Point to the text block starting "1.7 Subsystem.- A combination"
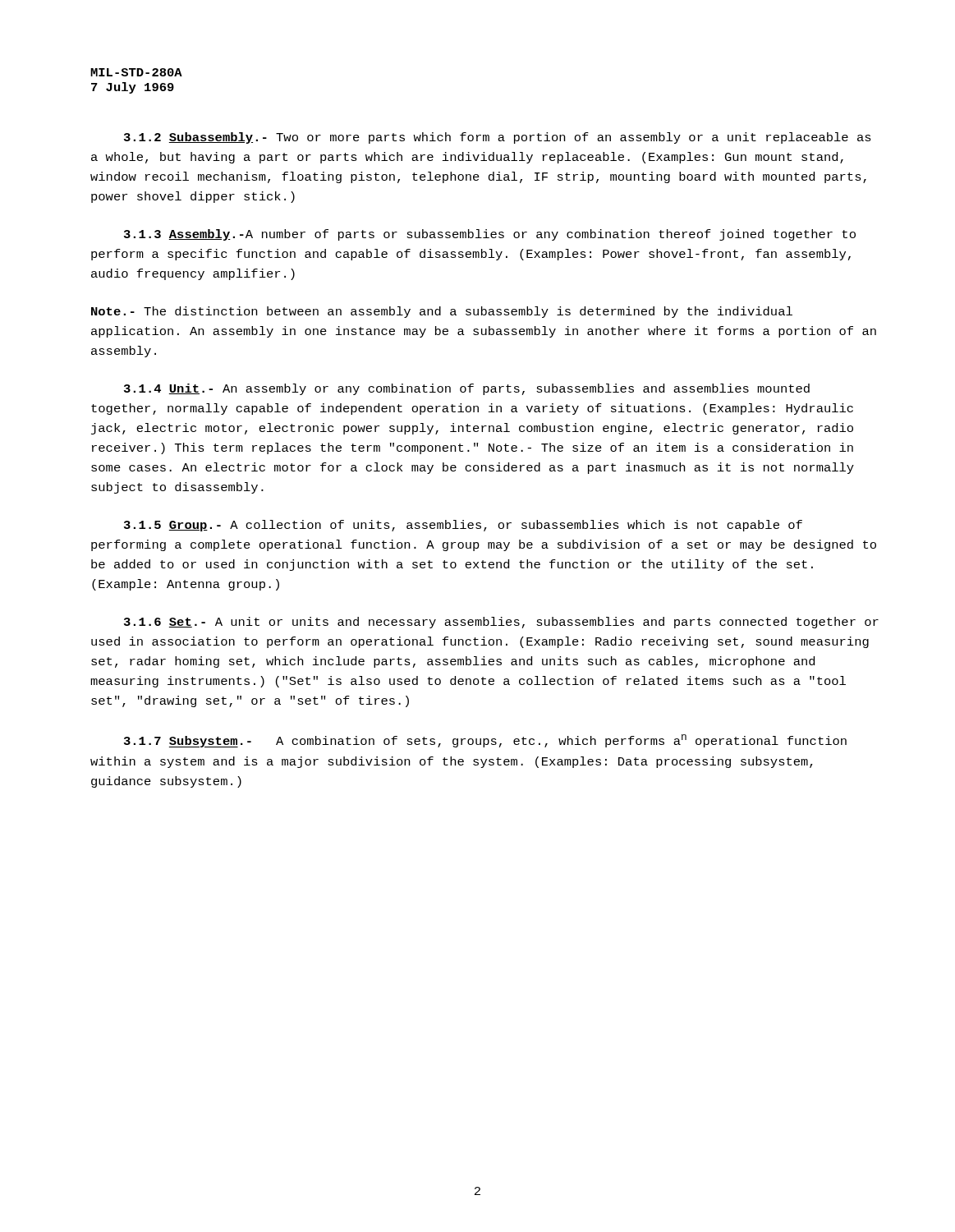 [x=469, y=760]
